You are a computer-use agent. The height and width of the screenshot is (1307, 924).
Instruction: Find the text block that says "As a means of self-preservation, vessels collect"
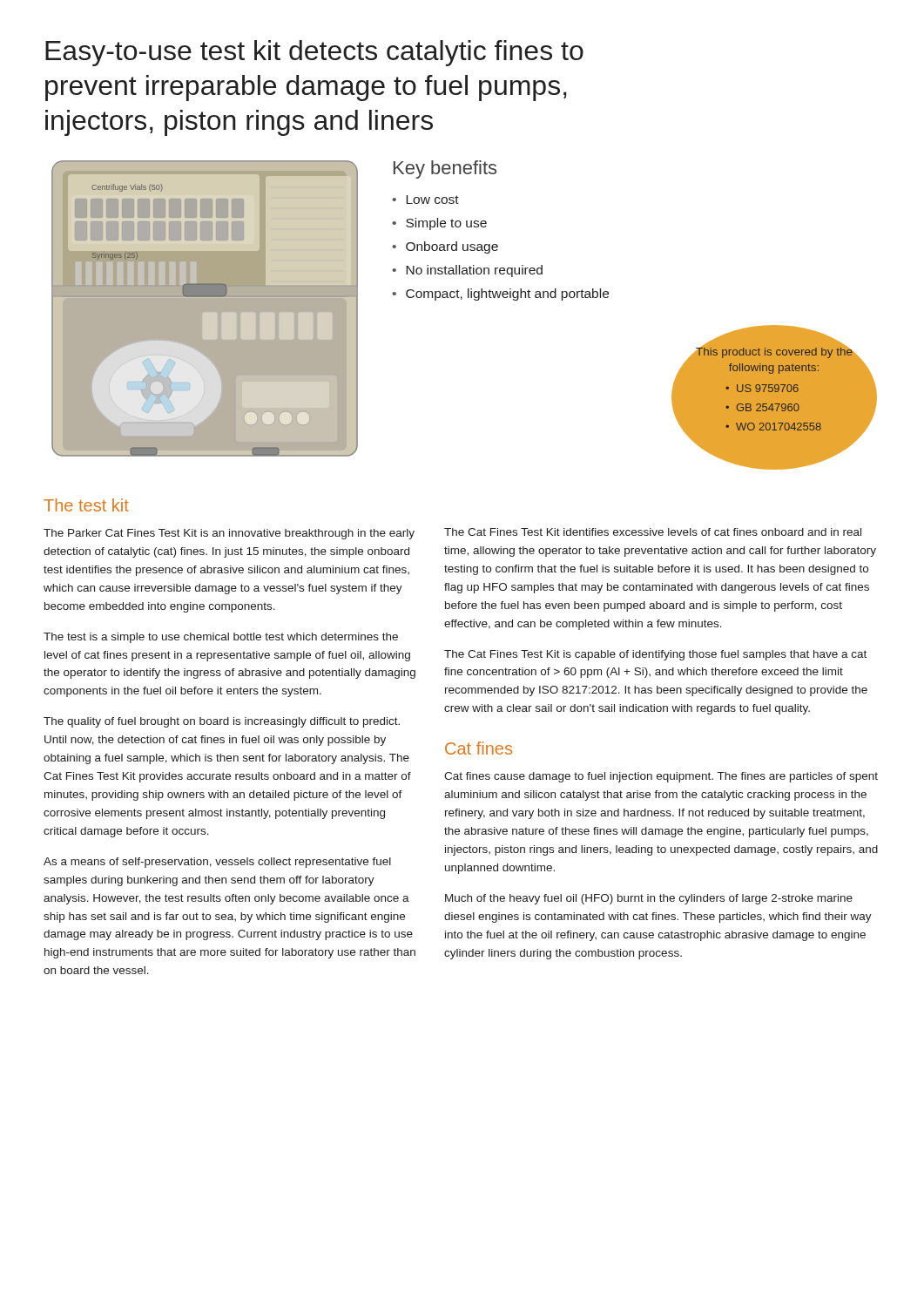231,917
